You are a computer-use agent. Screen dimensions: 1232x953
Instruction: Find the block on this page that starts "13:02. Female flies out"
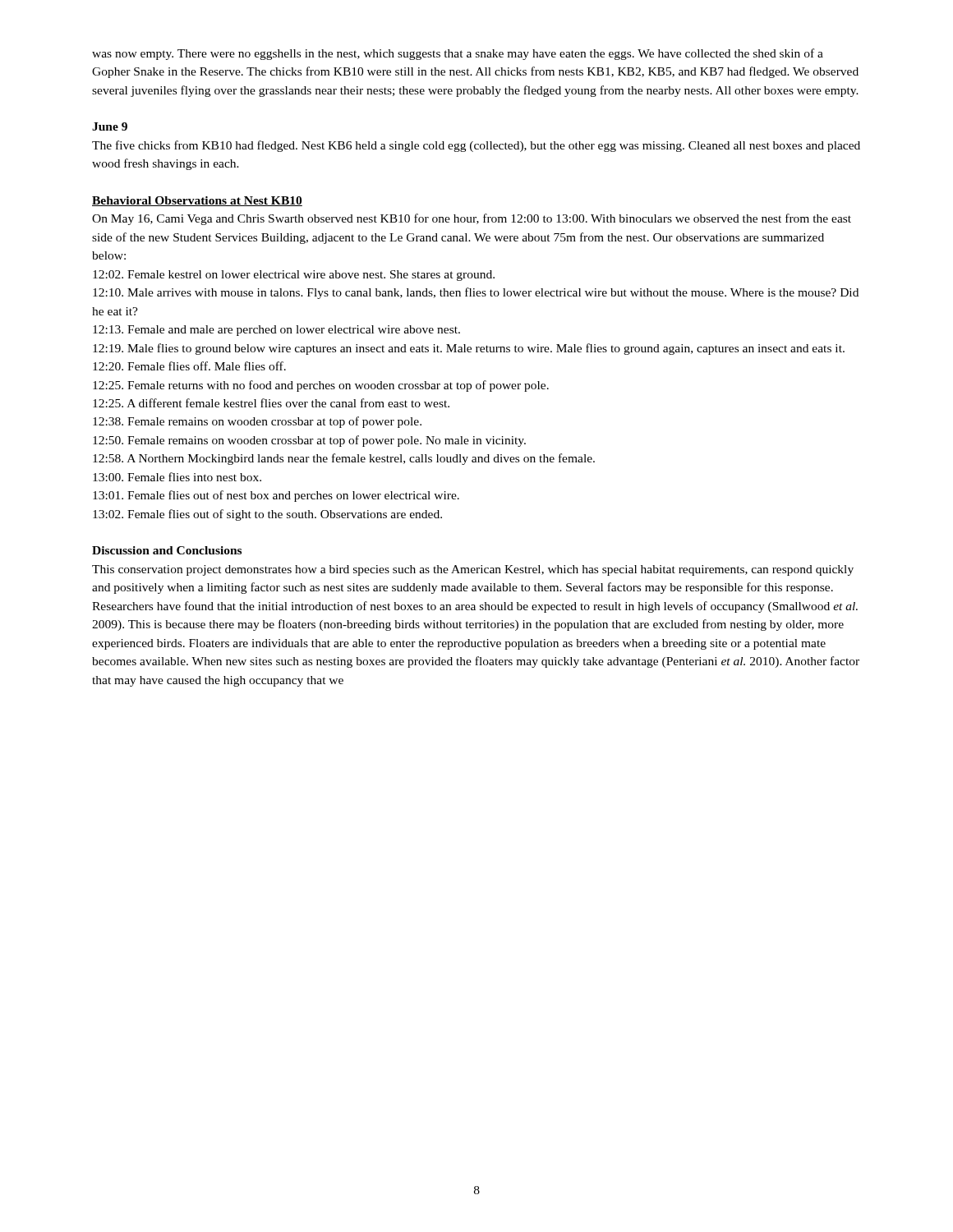pos(267,515)
